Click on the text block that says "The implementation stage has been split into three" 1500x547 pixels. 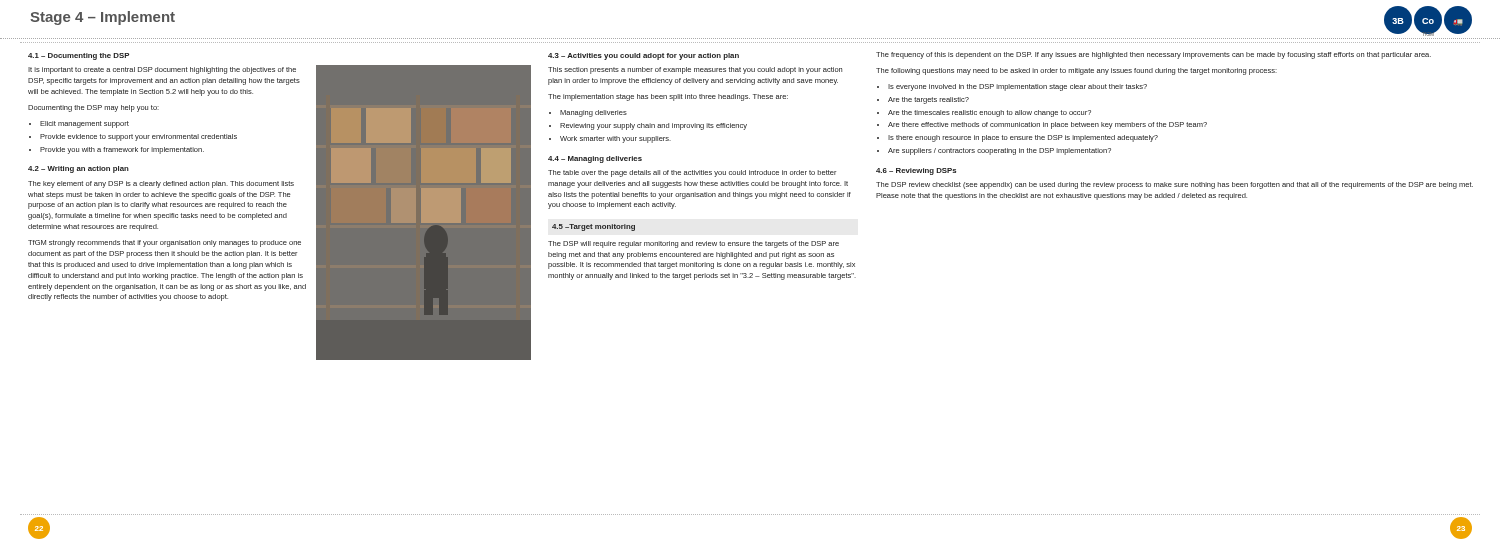(x=703, y=98)
